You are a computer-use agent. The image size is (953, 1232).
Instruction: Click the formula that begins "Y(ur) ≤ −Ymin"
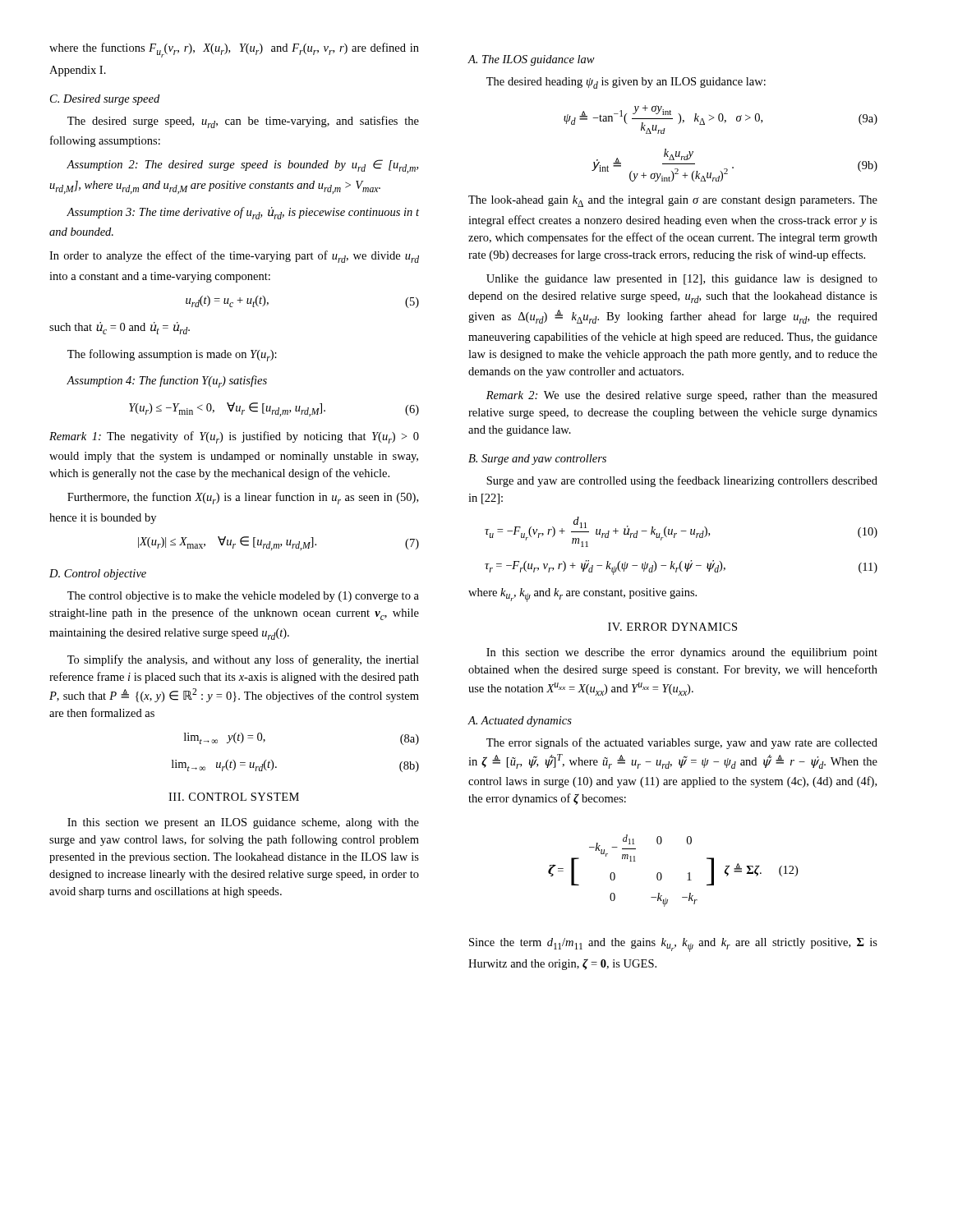(x=234, y=409)
